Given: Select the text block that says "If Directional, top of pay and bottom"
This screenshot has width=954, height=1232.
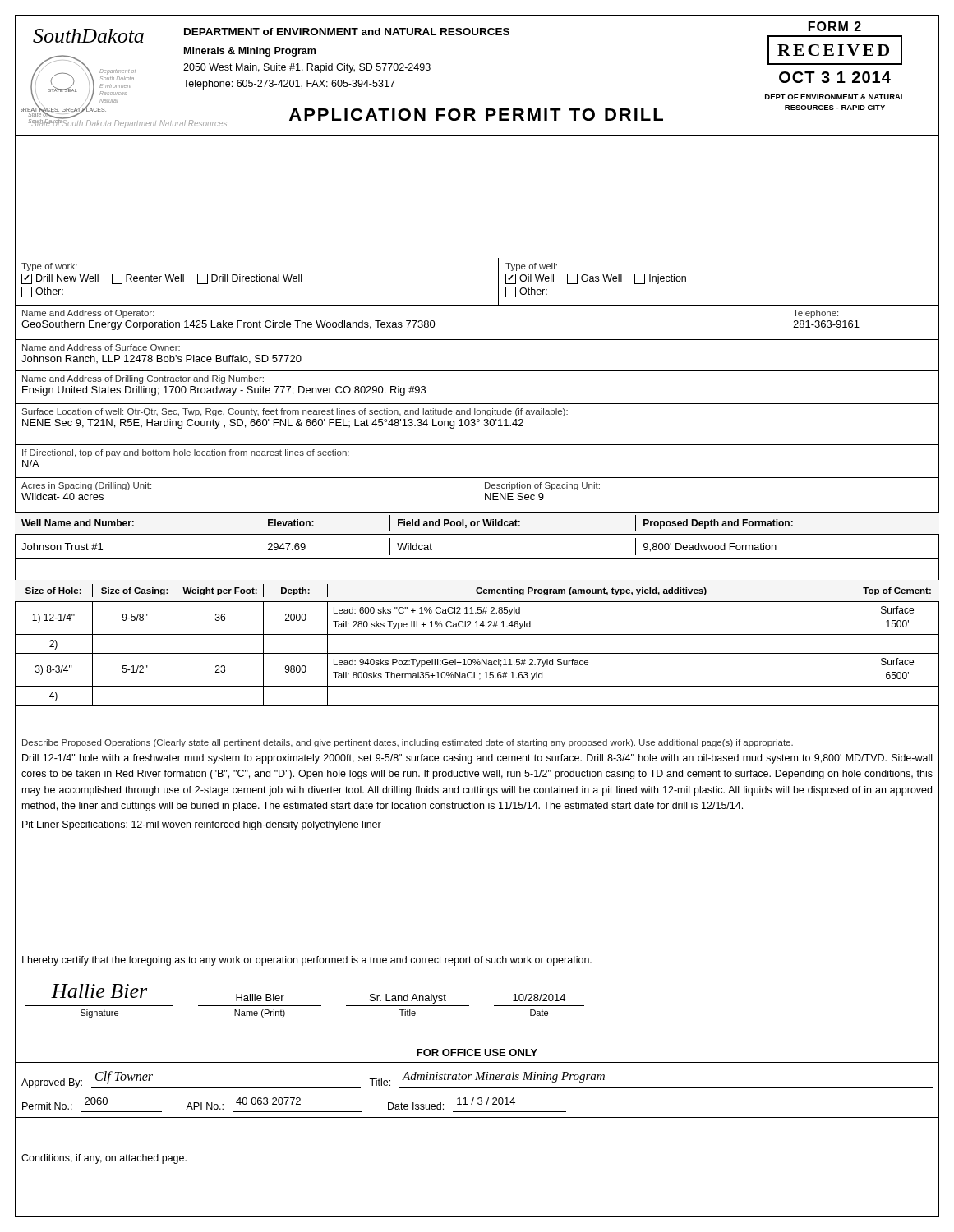Looking at the screenshot, I should 186,453.
